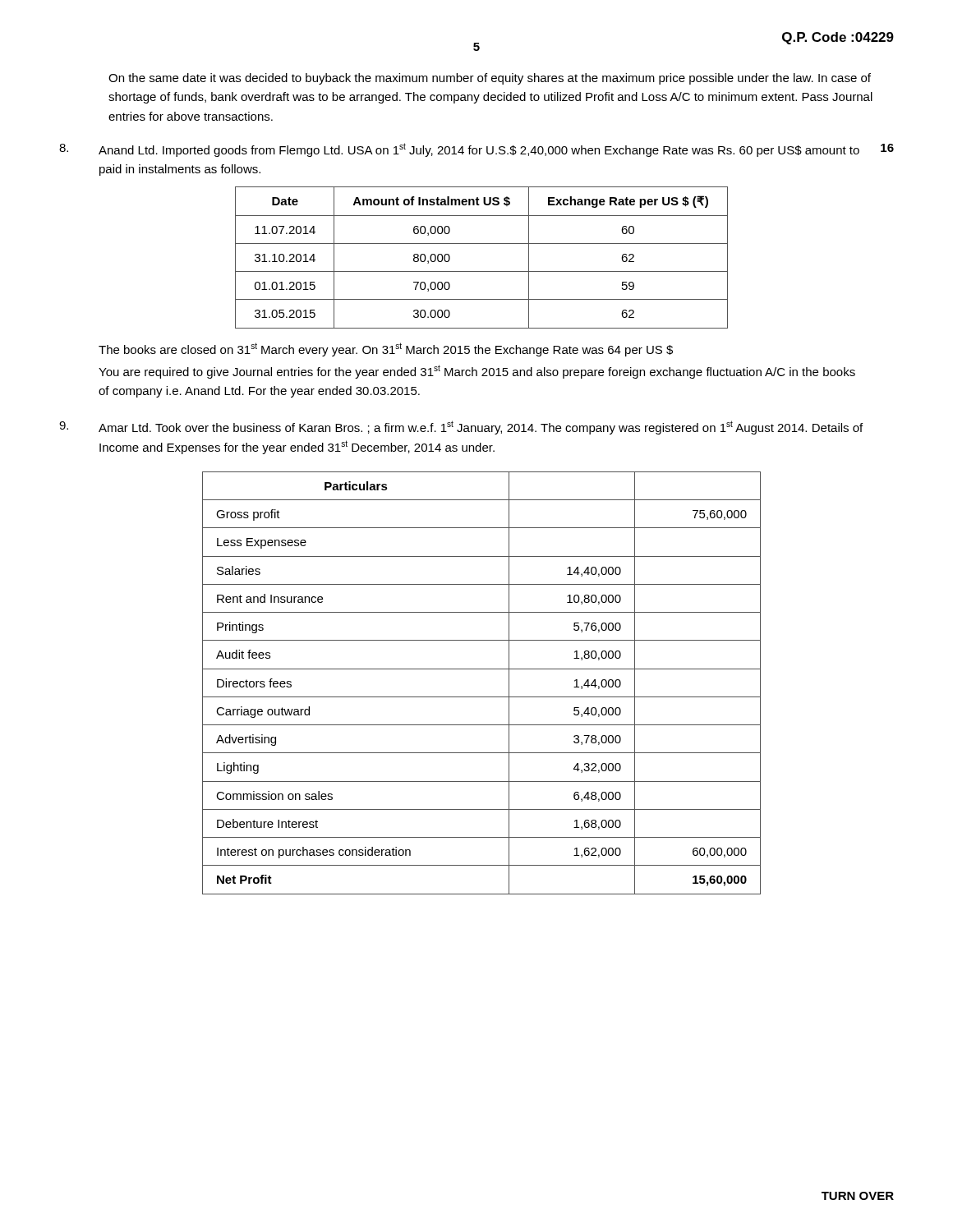This screenshot has width=953, height=1232.
Task: Select the text block that says "Amar Ltd. Took"
Action: click(x=481, y=437)
